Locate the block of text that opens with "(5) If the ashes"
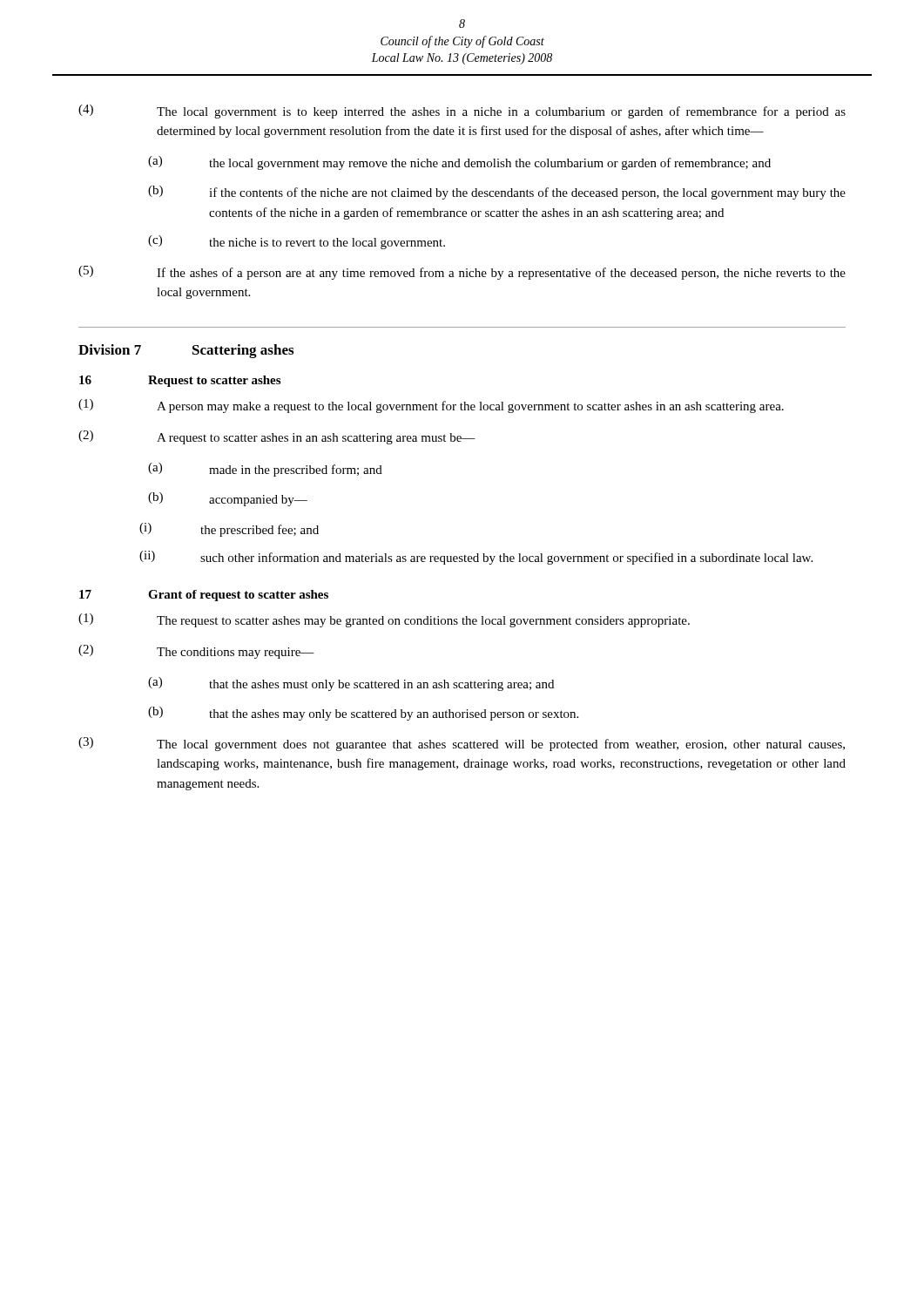This screenshot has width=924, height=1307. (462, 283)
